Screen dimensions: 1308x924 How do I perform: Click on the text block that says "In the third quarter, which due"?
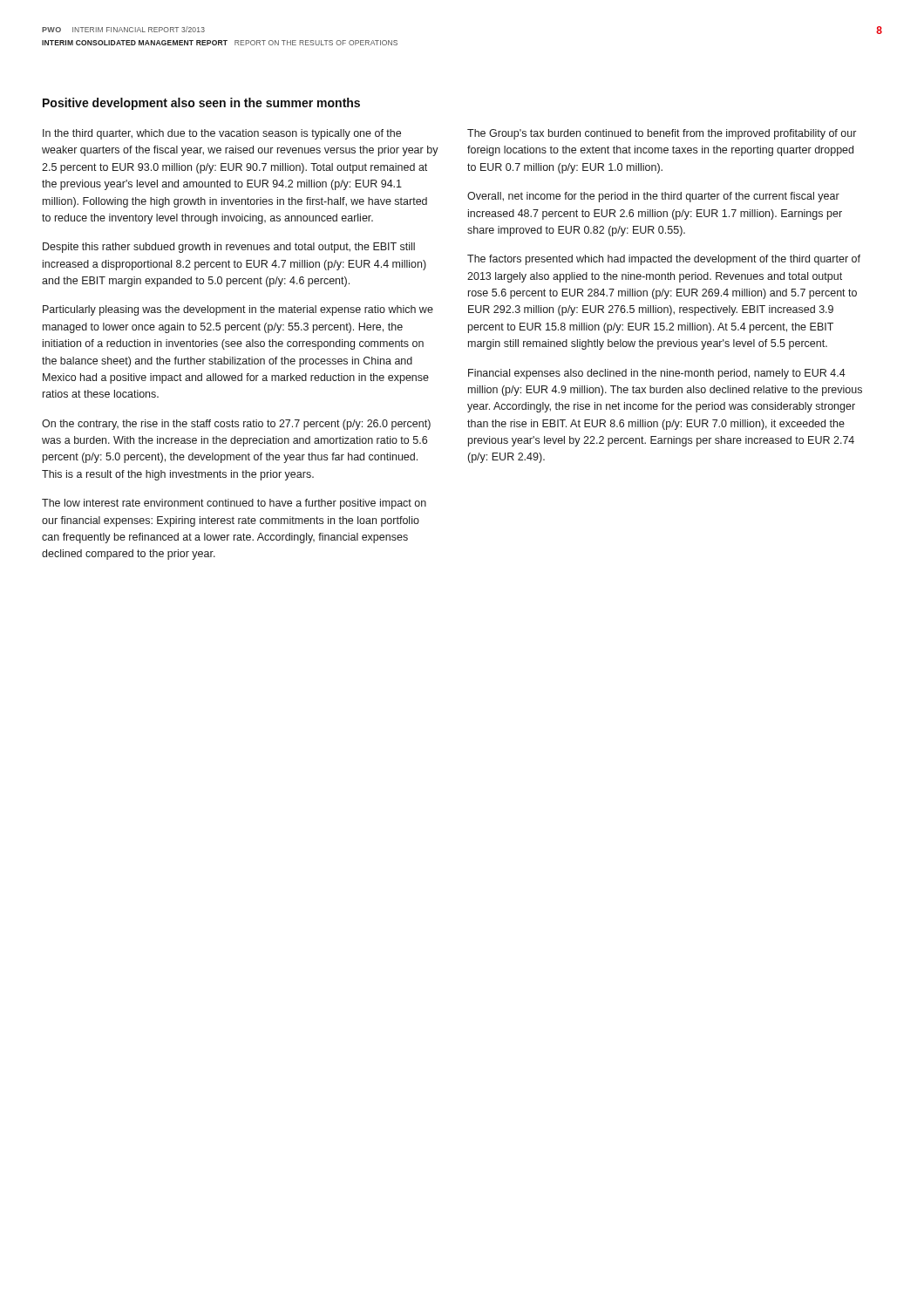pos(240,176)
